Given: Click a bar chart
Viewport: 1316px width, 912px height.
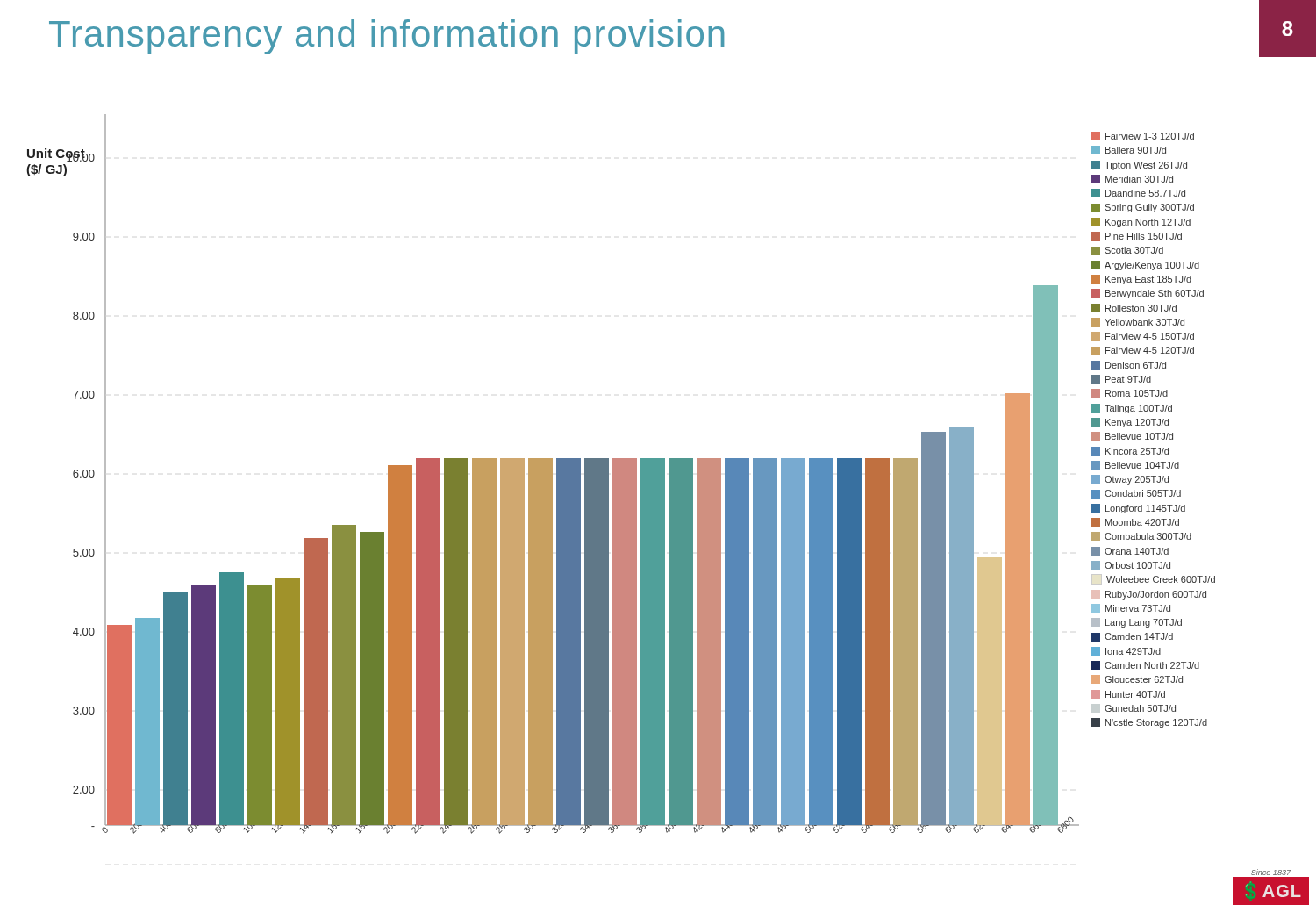Looking at the screenshot, I should tap(557, 487).
